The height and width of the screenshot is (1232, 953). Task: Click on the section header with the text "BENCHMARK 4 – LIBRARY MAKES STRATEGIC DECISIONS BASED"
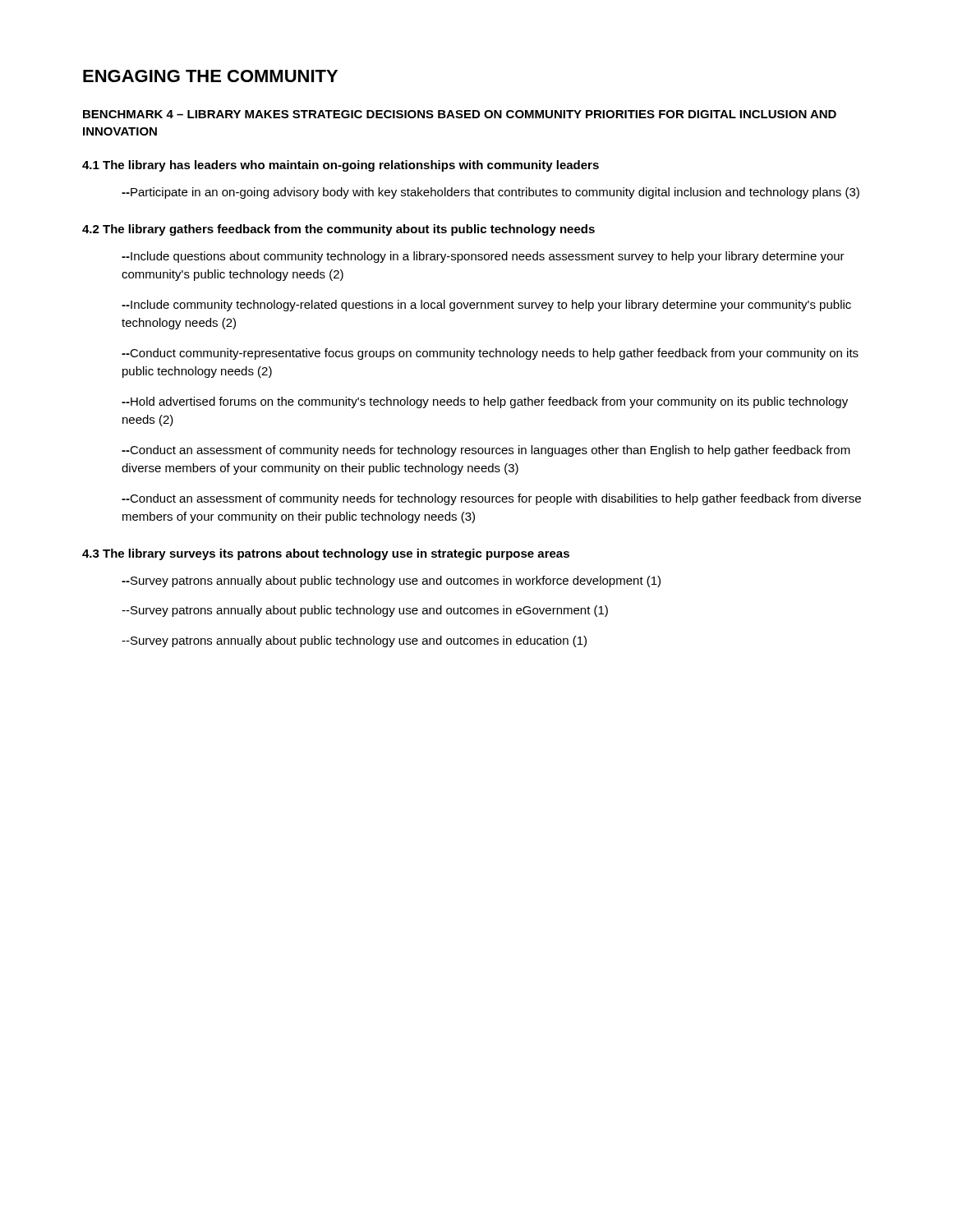(459, 122)
